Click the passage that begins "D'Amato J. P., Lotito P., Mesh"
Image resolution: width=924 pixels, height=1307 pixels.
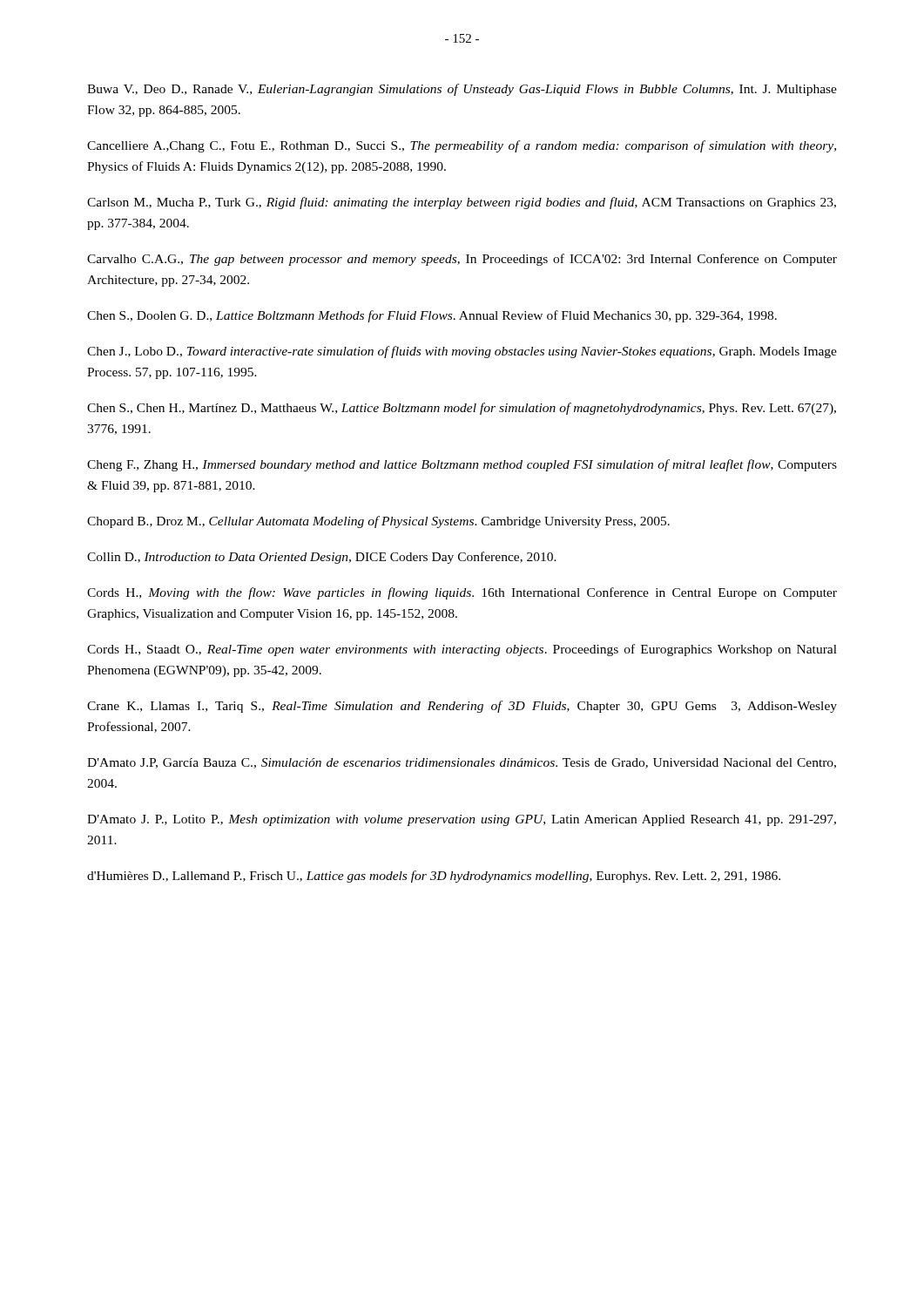(462, 829)
